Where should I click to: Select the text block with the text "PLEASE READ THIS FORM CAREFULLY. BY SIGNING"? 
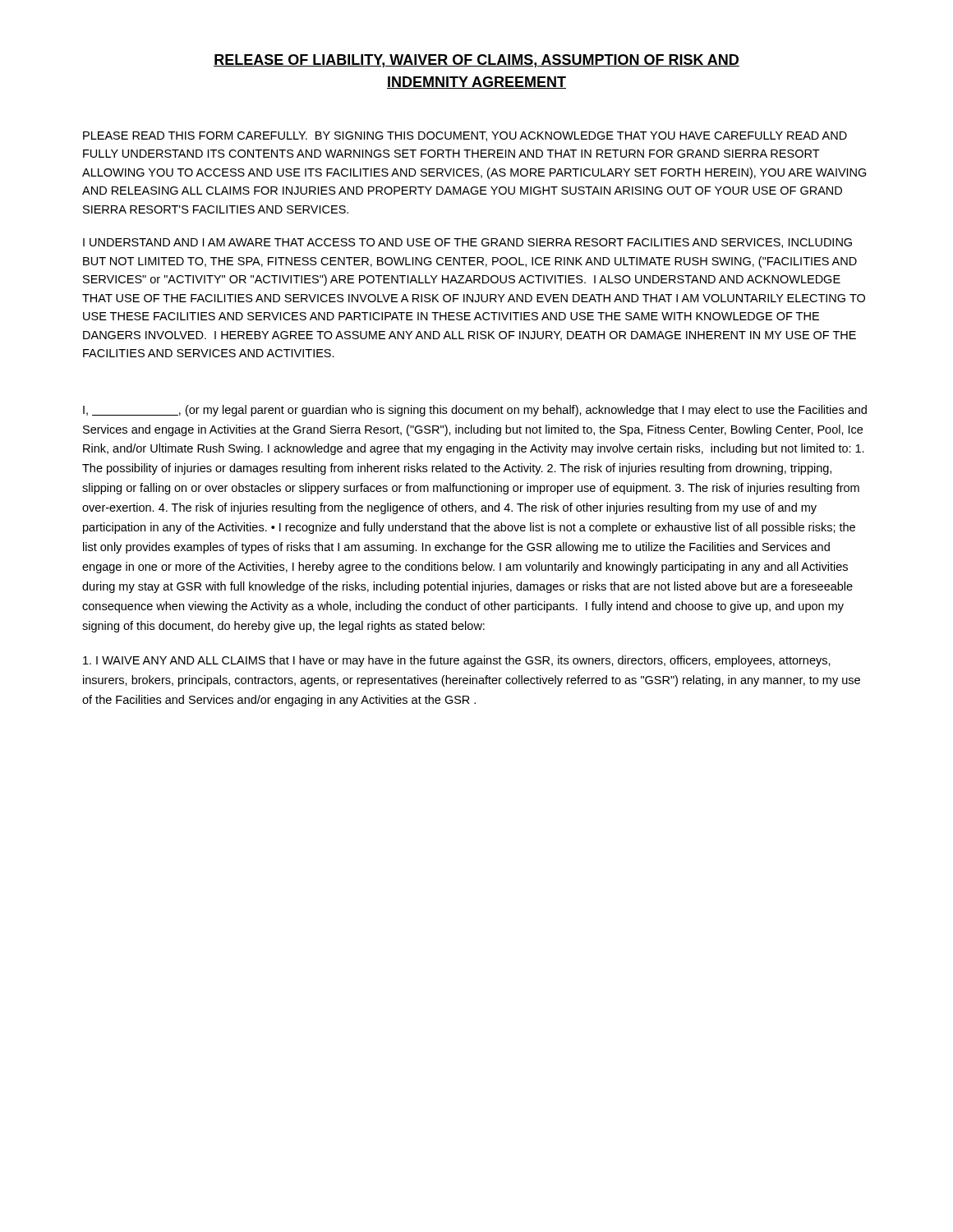(475, 172)
